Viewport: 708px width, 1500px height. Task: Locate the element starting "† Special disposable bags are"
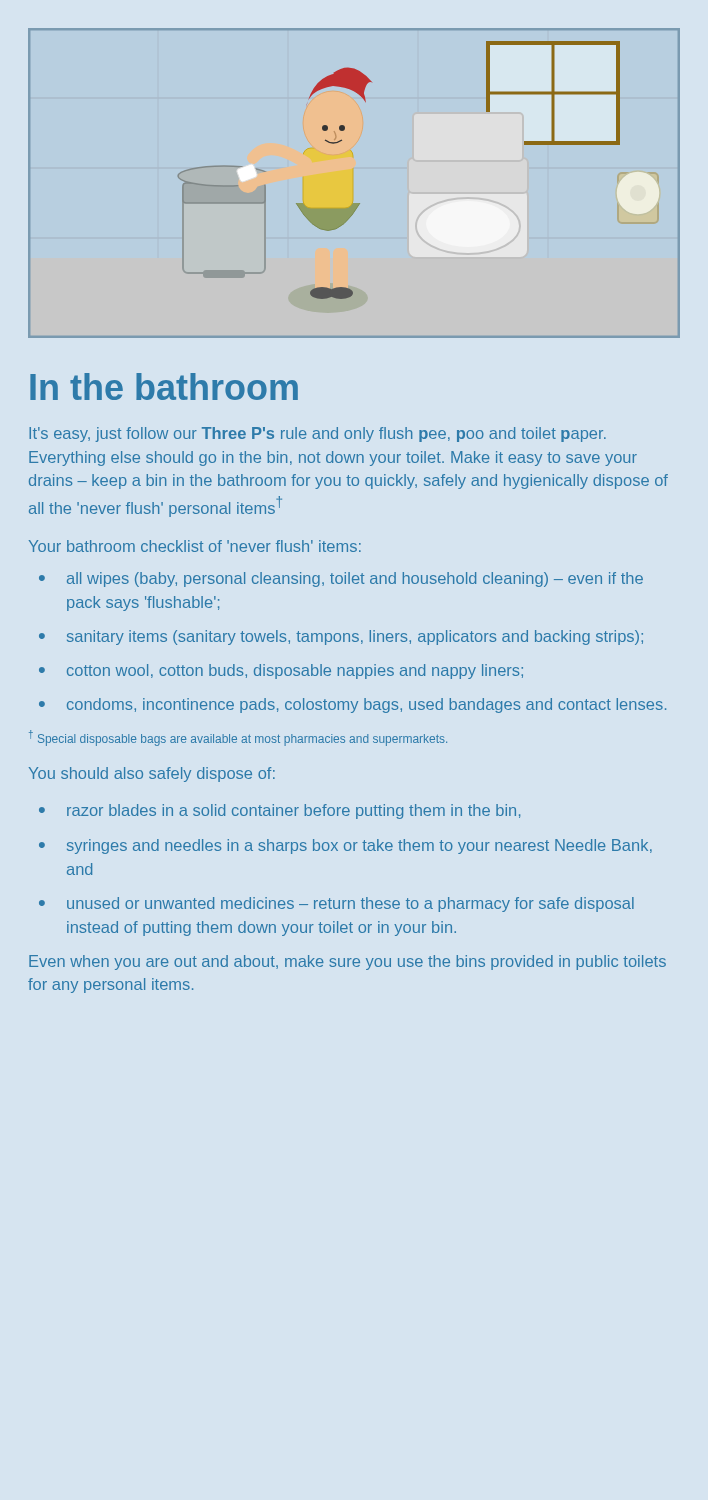point(238,737)
